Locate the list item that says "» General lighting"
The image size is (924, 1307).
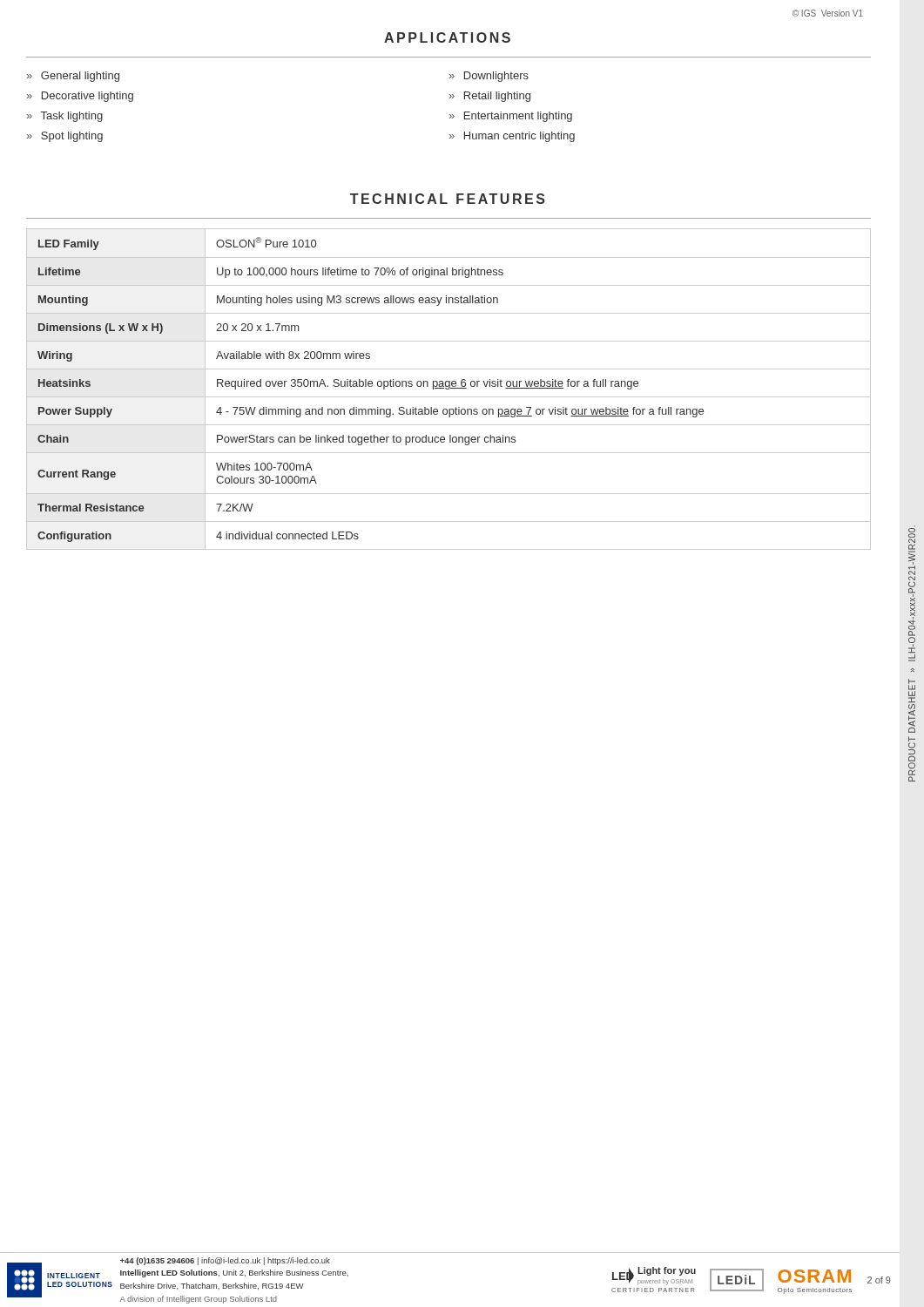[x=73, y=75]
